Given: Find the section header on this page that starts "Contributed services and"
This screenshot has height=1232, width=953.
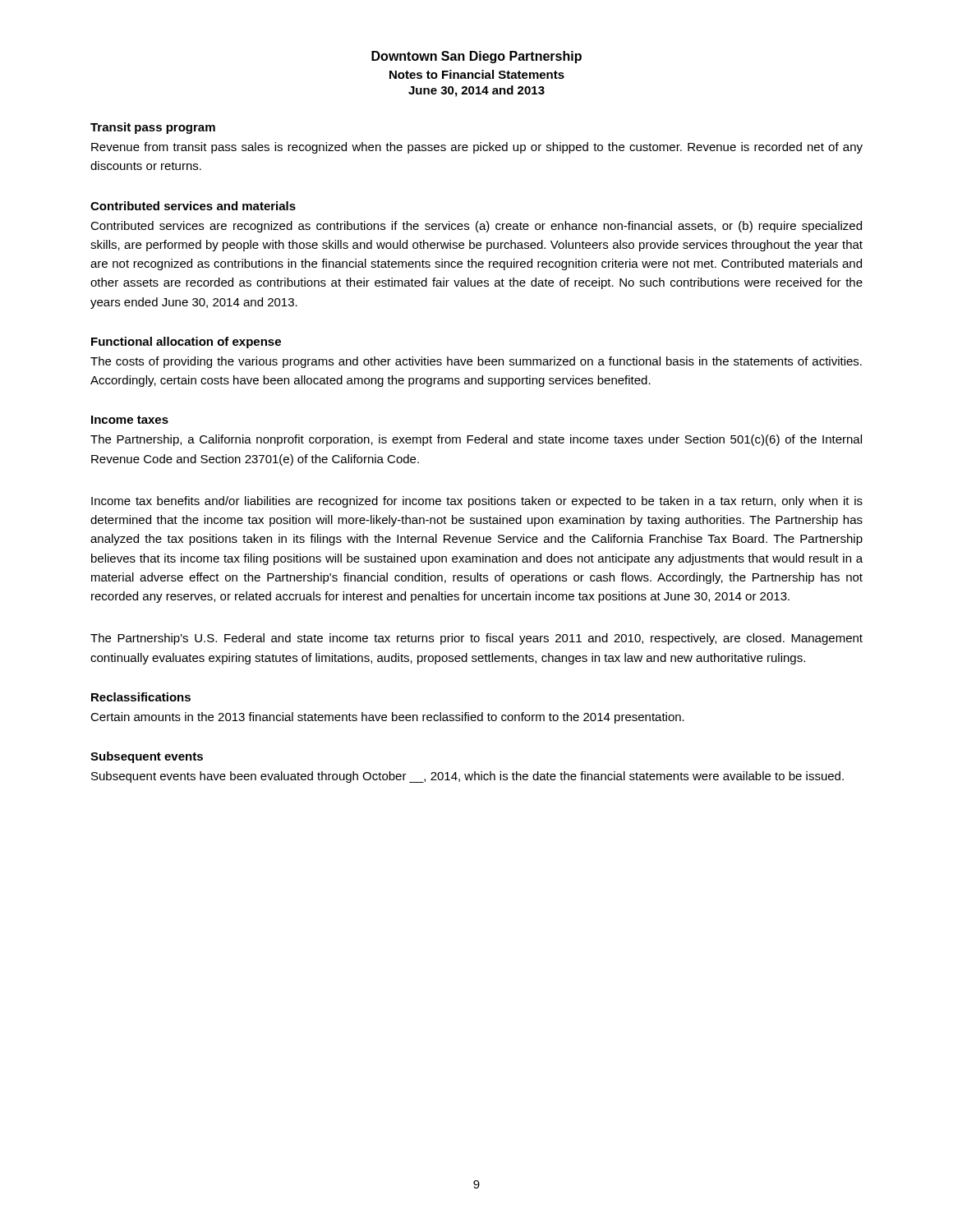Looking at the screenshot, I should (193, 206).
